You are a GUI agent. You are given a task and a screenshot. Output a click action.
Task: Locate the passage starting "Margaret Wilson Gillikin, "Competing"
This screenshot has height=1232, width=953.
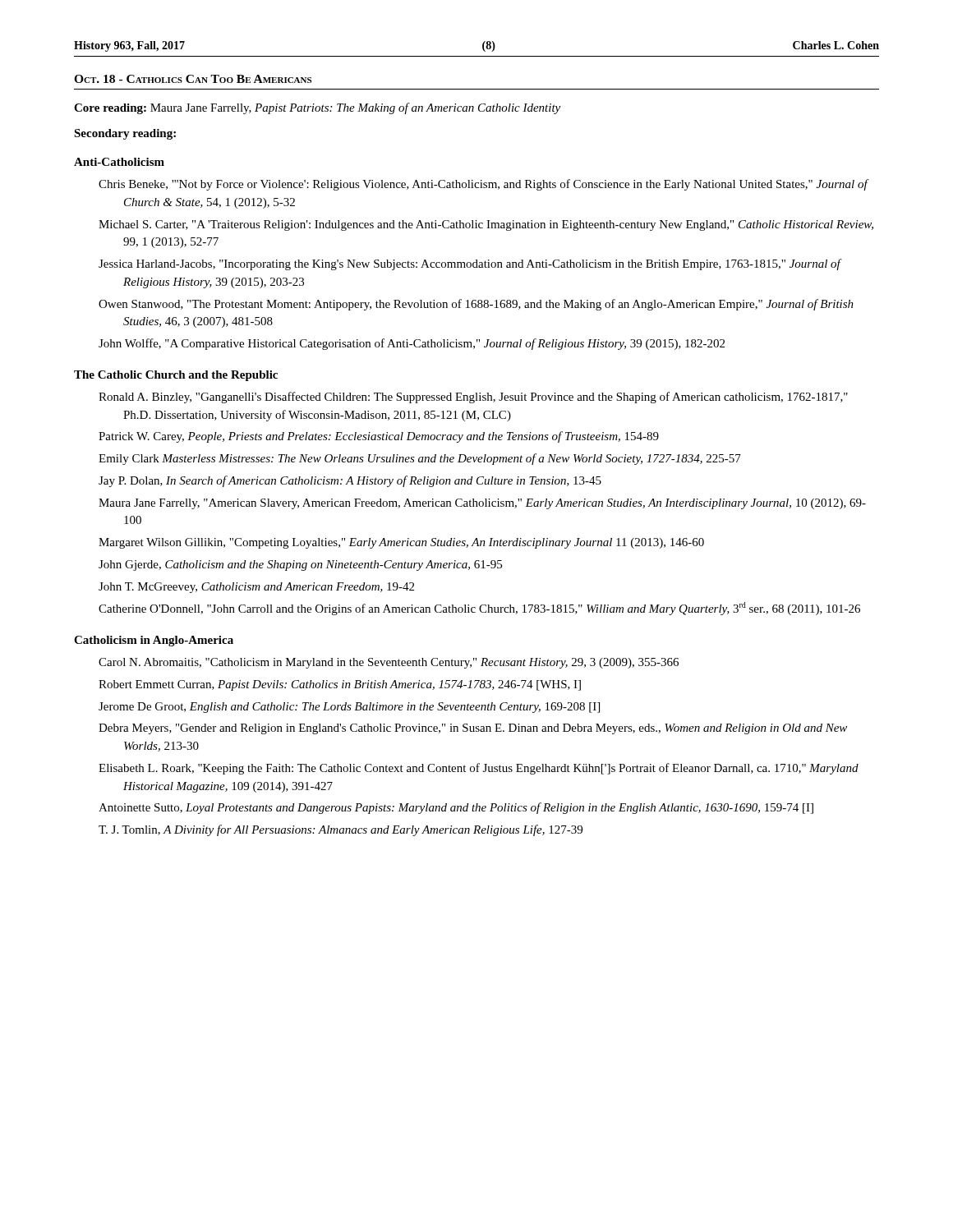(x=414, y=542)
